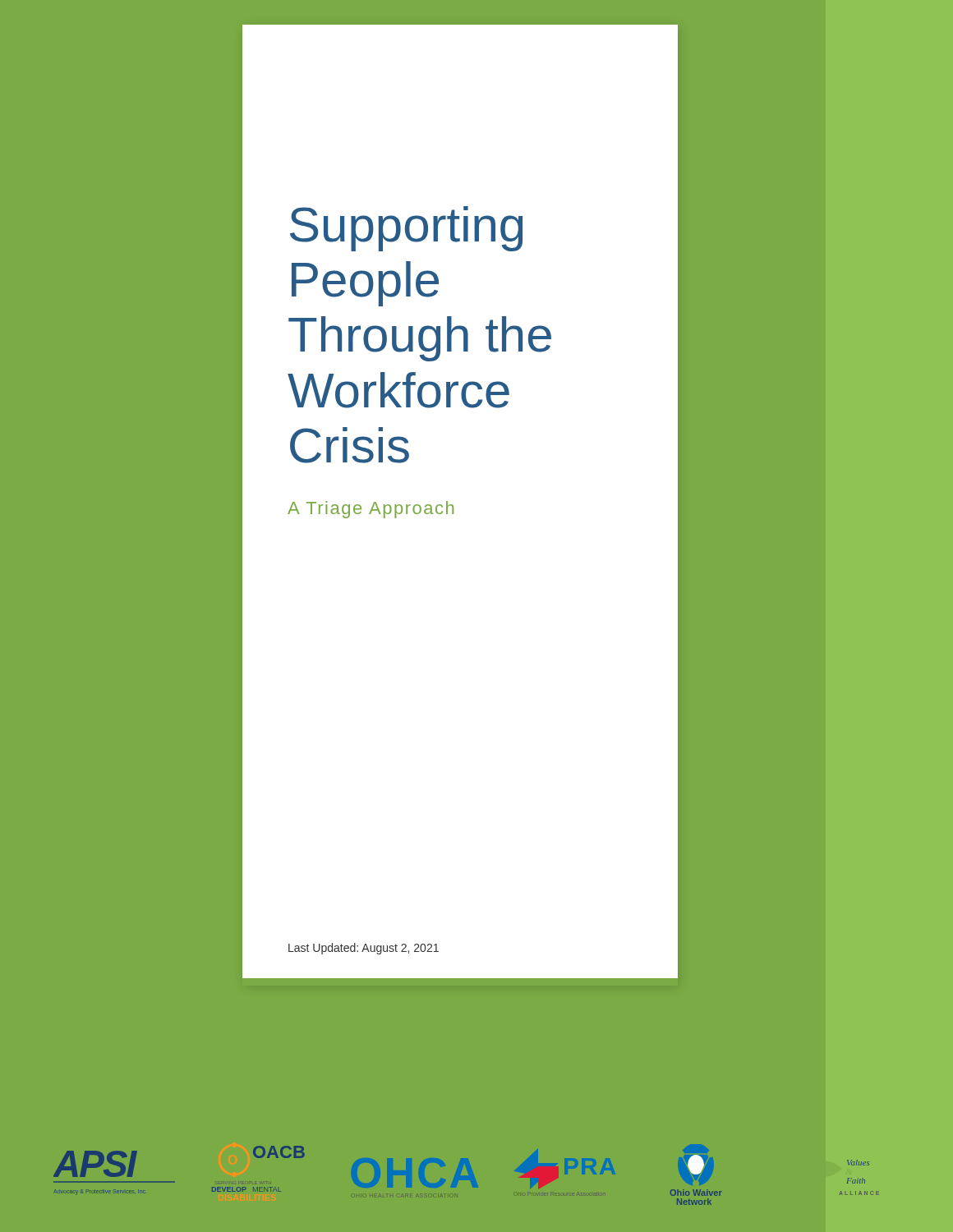953x1232 pixels.
Task: Click on the text with the text "Last Updated: August 2, 2021"
Action: [363, 948]
